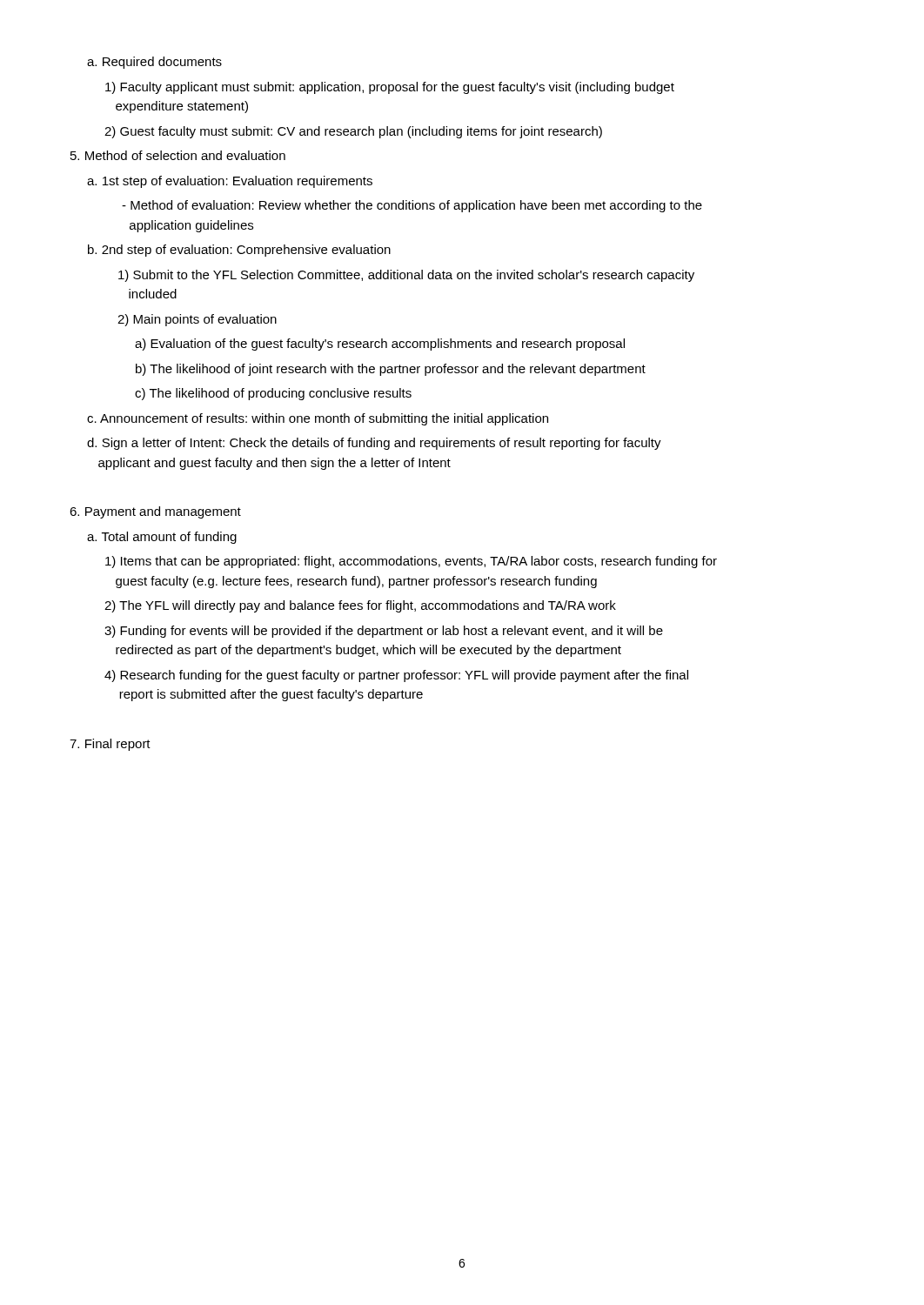
Task: Click on the block starting "5. Method of selection and evaluation"
Action: pos(178,155)
